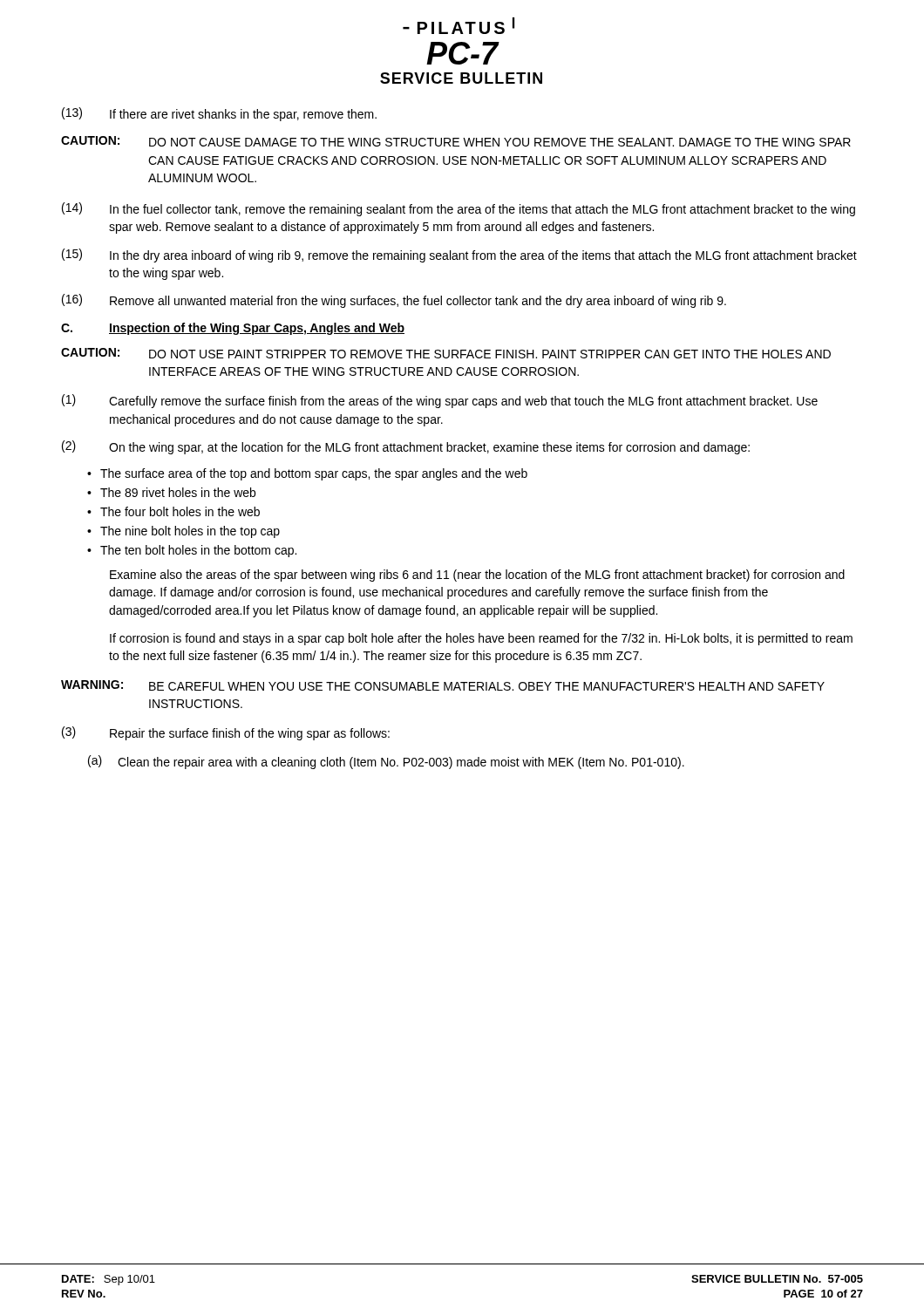924x1308 pixels.
Task: Click the passage that begins "• The surface area"
Action: coord(307,474)
